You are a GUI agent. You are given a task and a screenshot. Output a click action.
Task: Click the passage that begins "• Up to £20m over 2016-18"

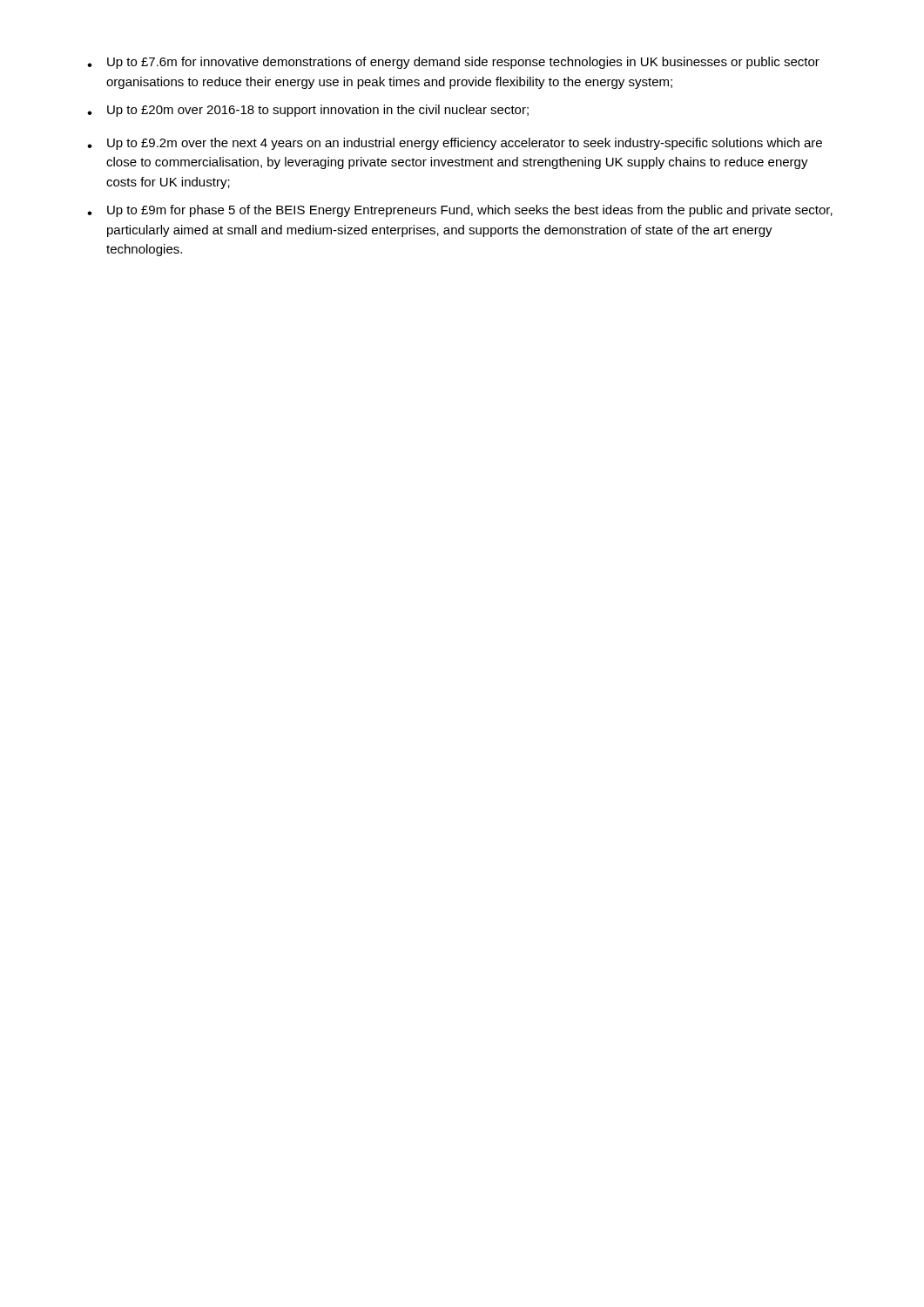click(308, 112)
